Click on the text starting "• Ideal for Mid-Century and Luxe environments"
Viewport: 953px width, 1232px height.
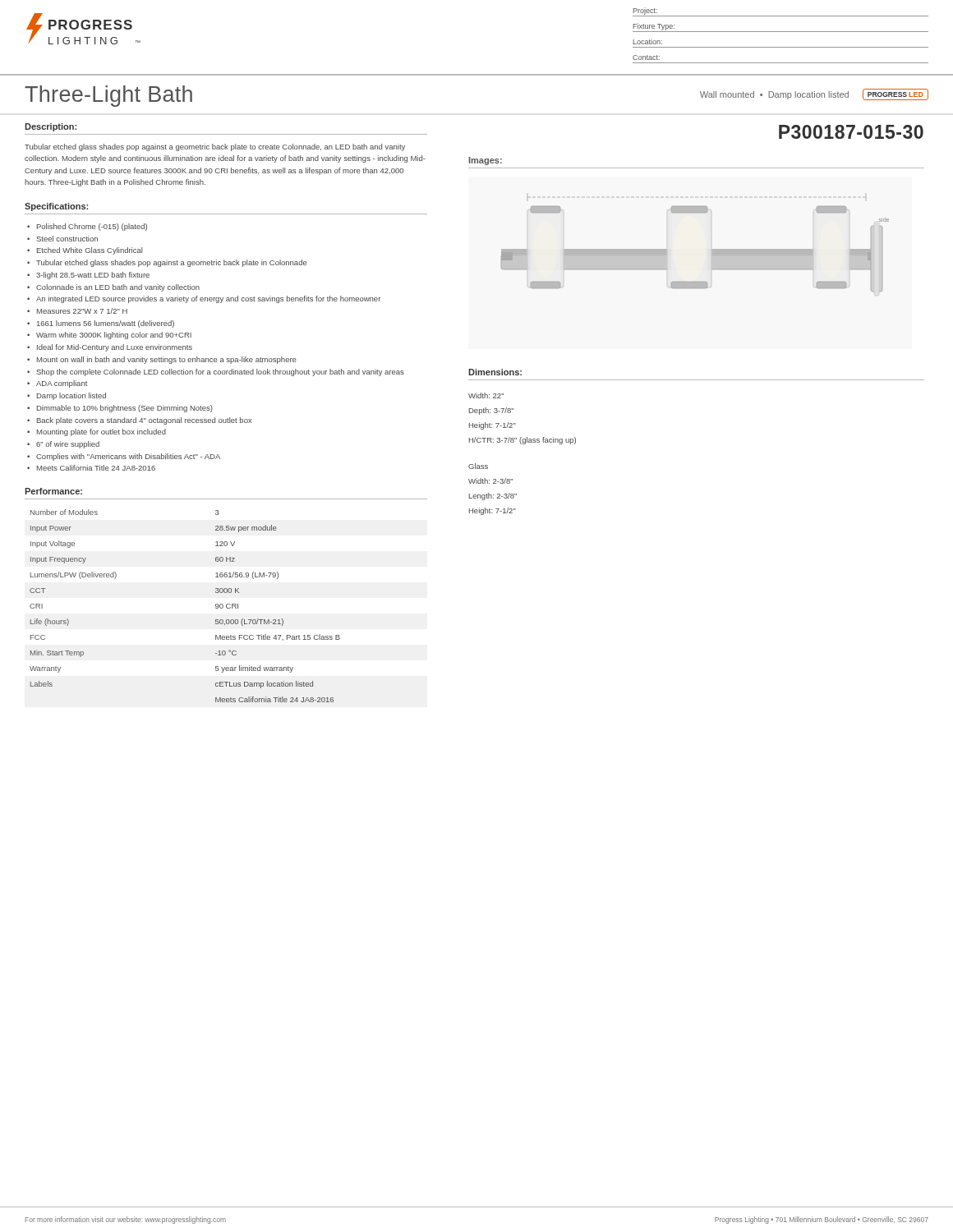[110, 348]
